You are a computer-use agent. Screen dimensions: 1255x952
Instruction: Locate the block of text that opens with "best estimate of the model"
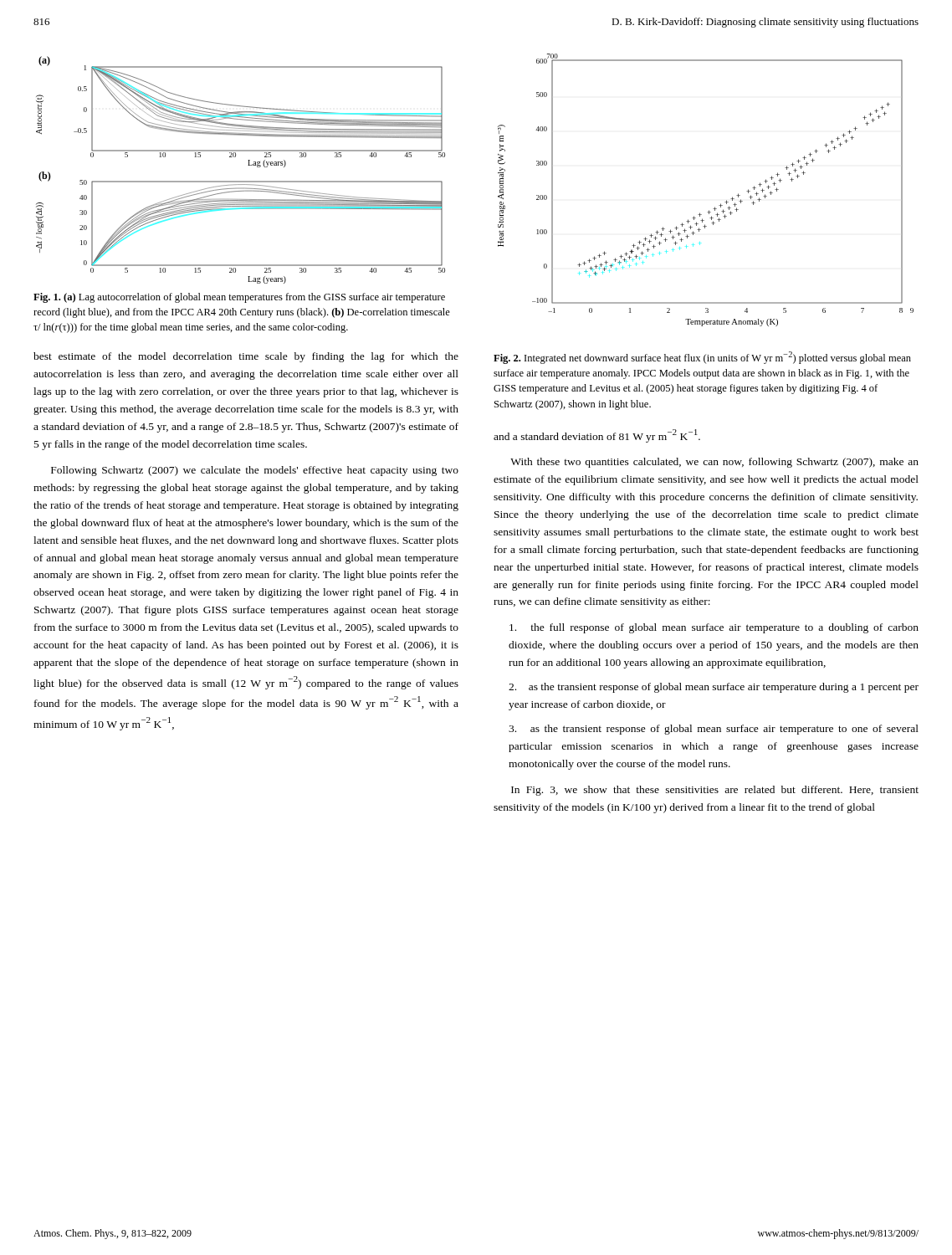246,401
